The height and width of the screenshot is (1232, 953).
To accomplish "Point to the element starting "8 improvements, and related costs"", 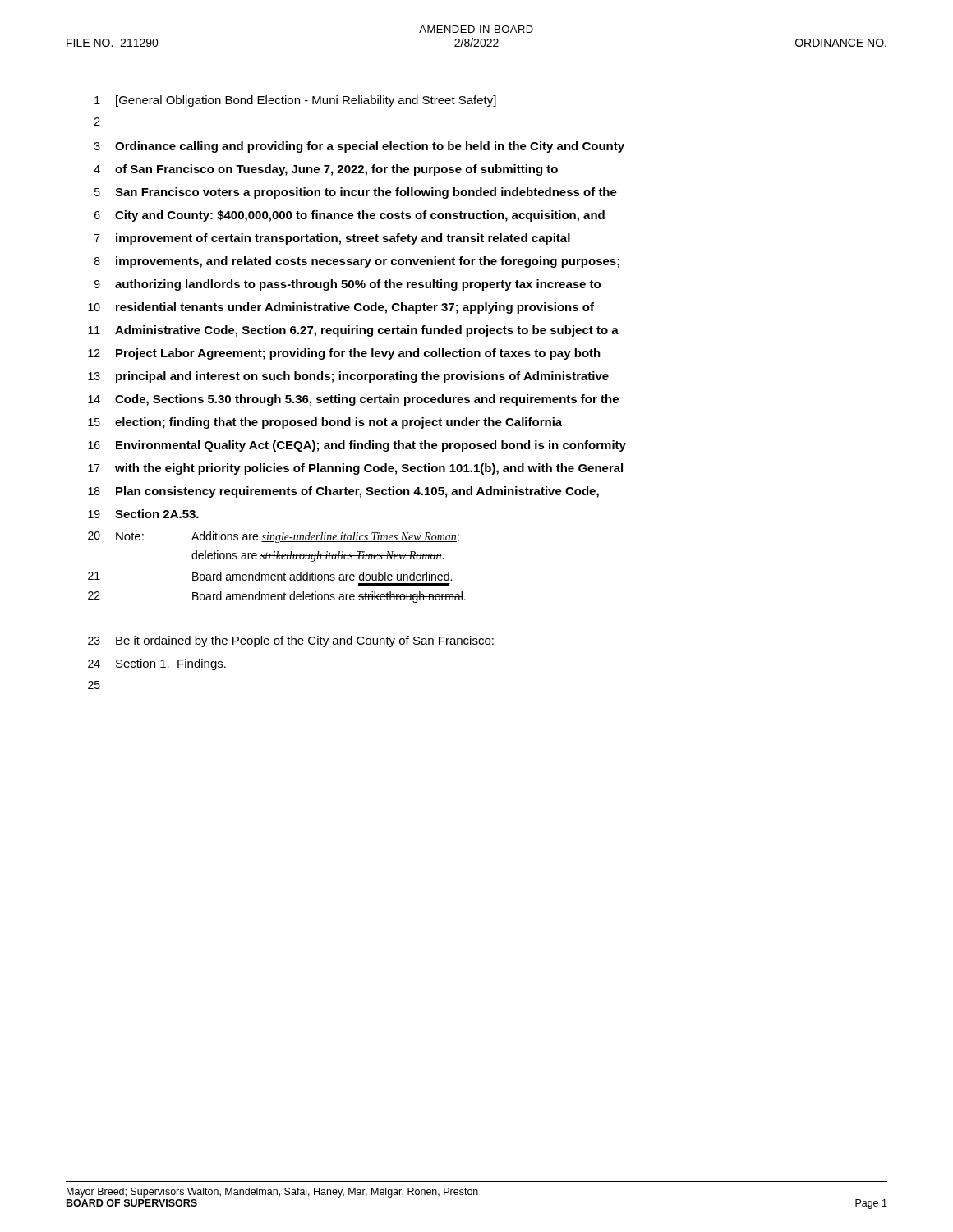I will click(x=476, y=261).
